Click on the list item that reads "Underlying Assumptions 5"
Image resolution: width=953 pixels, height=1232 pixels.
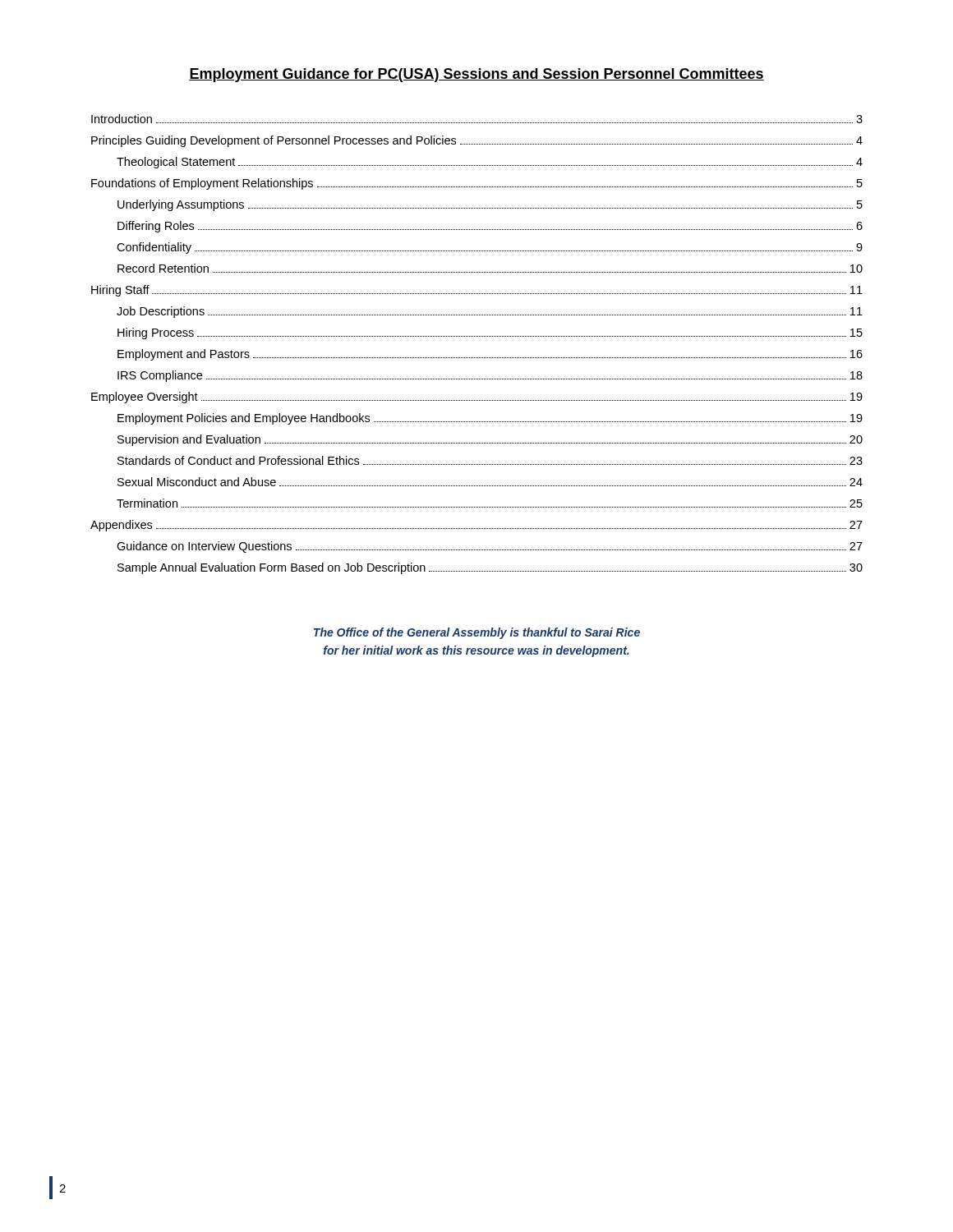point(490,205)
